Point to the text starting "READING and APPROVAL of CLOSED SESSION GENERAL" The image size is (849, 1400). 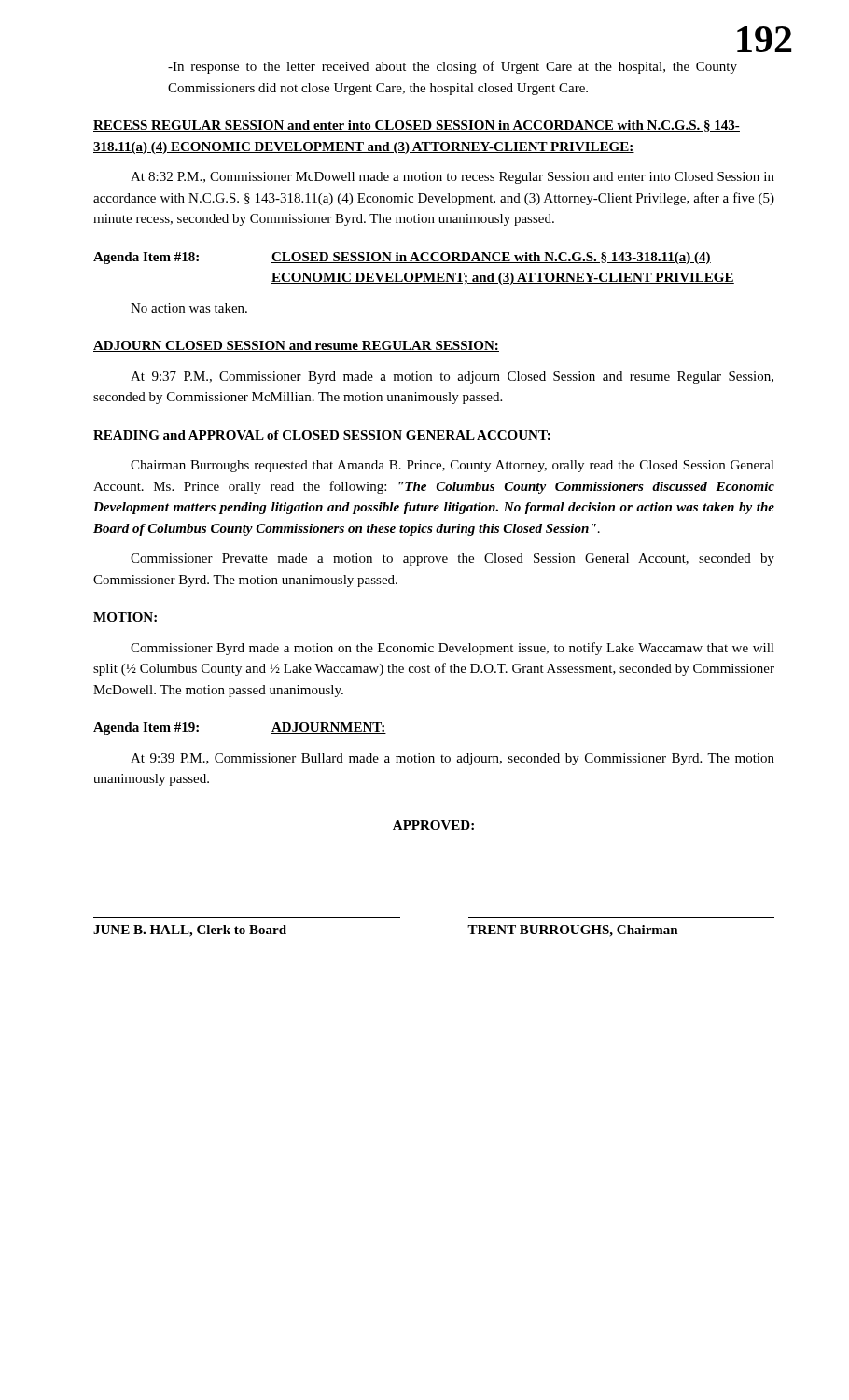(322, 434)
